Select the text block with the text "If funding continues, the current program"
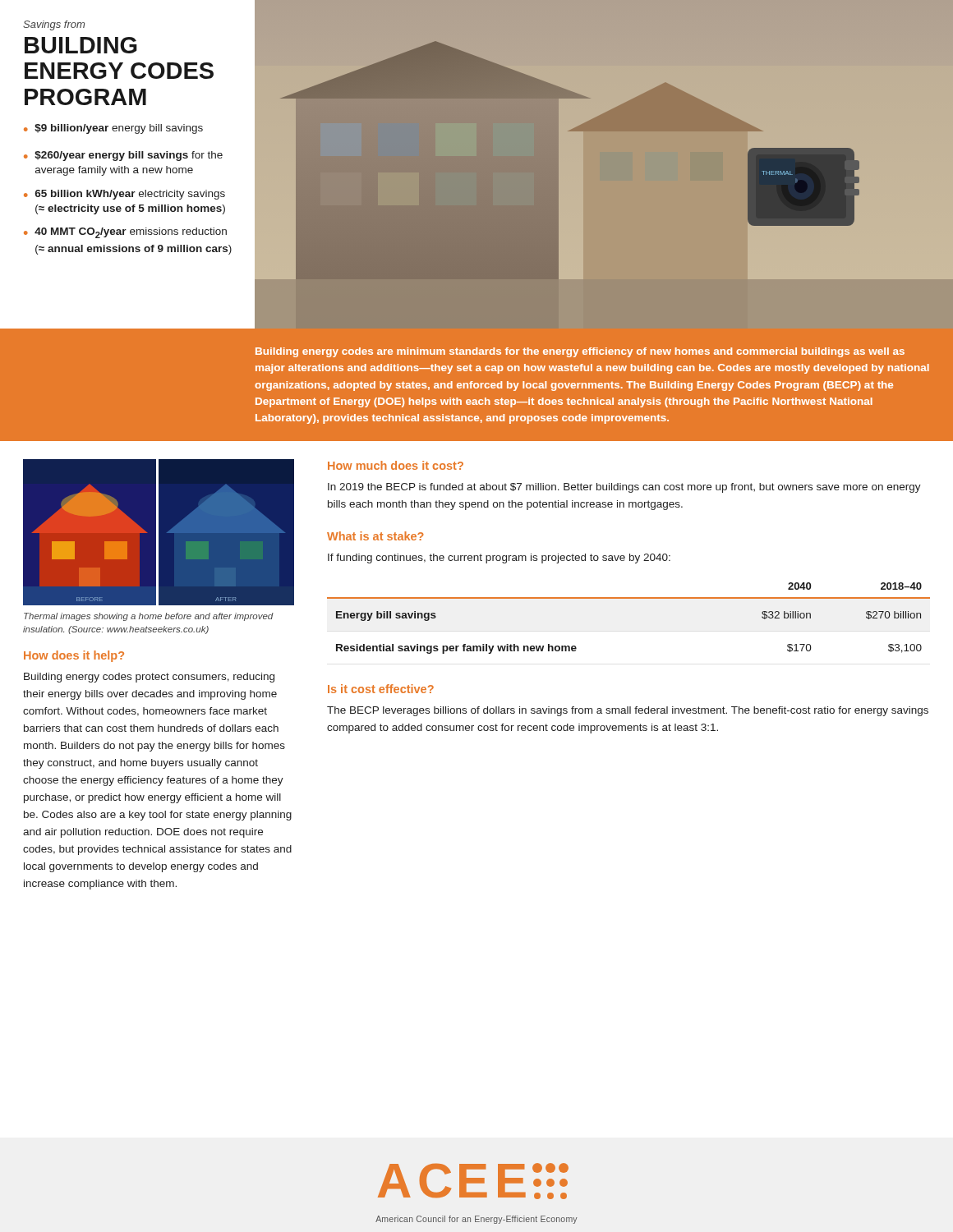This screenshot has height=1232, width=953. pyautogui.click(x=499, y=557)
